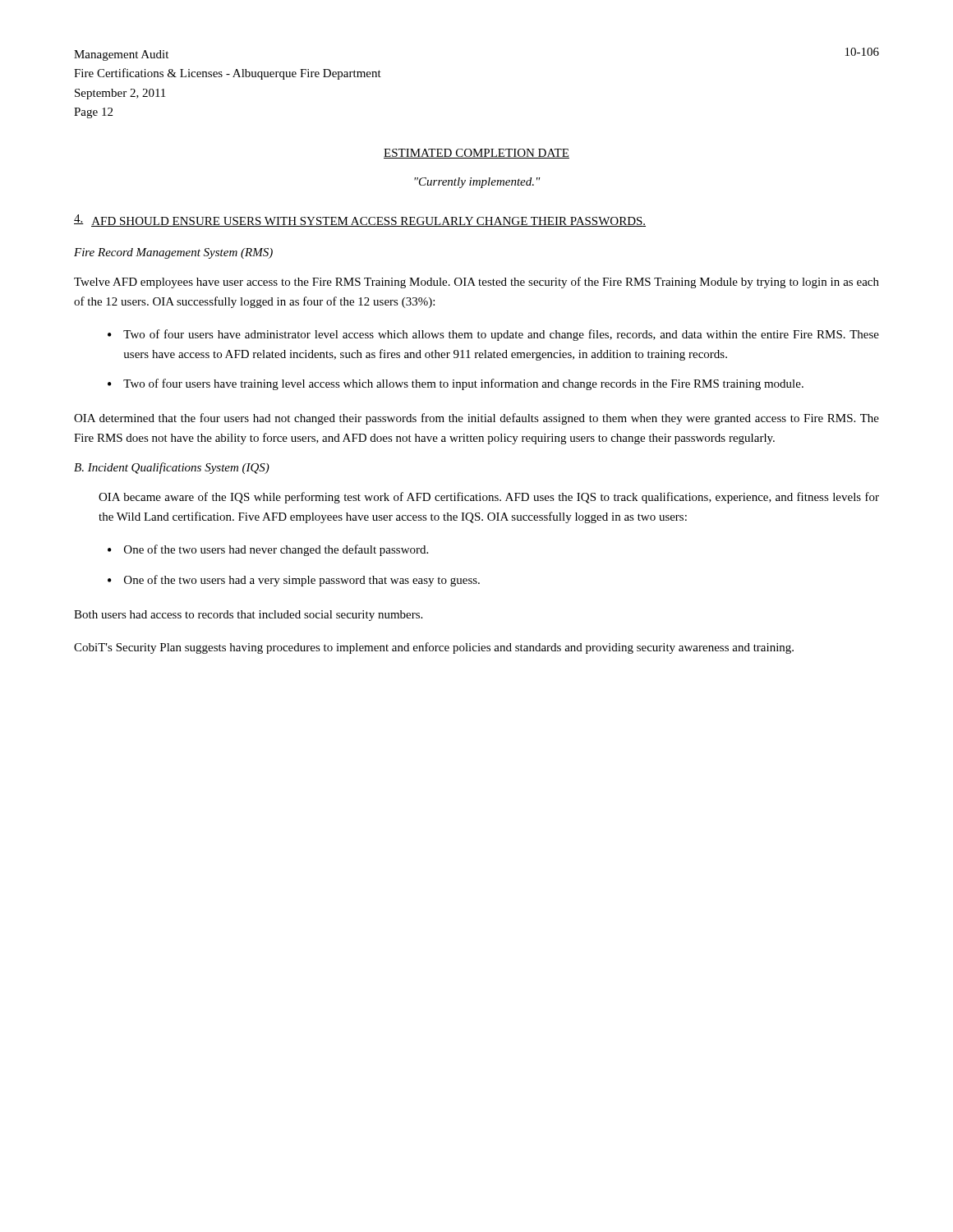Image resolution: width=953 pixels, height=1232 pixels.
Task: Point to "ESTIMATED COMPLETION DATE"
Action: [x=476, y=153]
